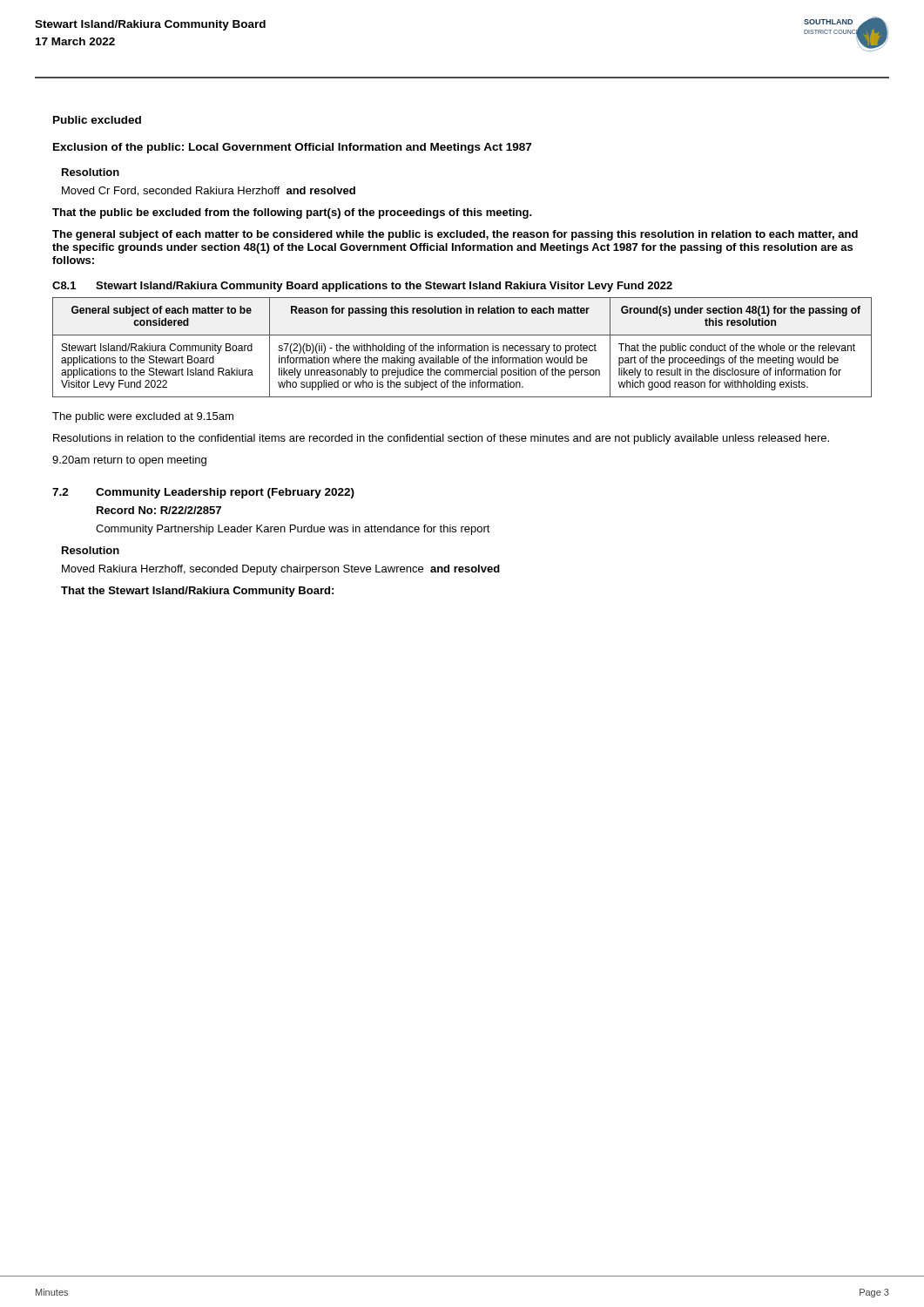The width and height of the screenshot is (924, 1307).
Task: Select the element starting "C8.1 Stewart Island/Rakiura"
Action: [x=362, y=285]
